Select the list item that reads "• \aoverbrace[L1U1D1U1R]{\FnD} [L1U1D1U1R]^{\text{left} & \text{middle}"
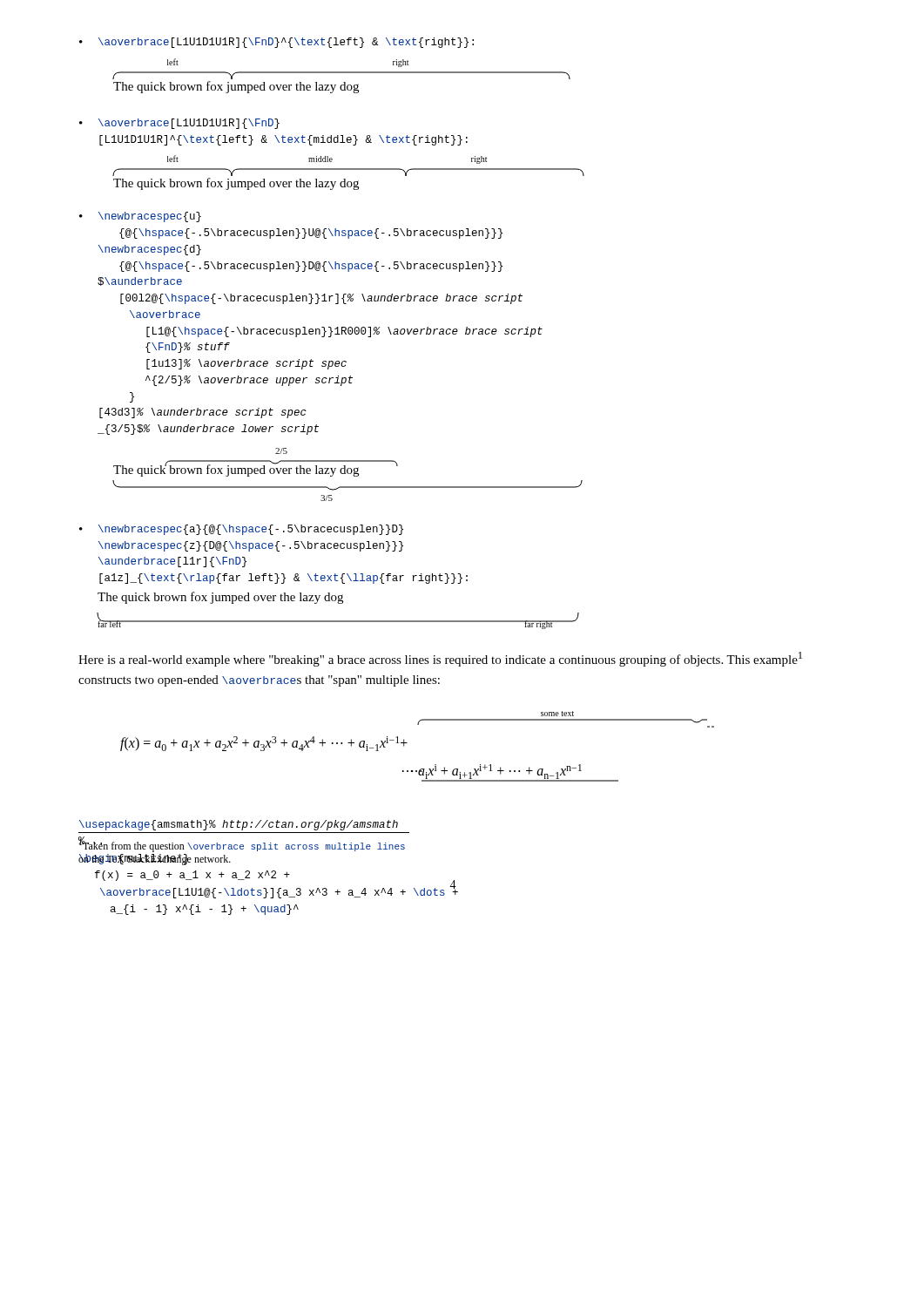The height and width of the screenshot is (1307, 924). click(283, 159)
